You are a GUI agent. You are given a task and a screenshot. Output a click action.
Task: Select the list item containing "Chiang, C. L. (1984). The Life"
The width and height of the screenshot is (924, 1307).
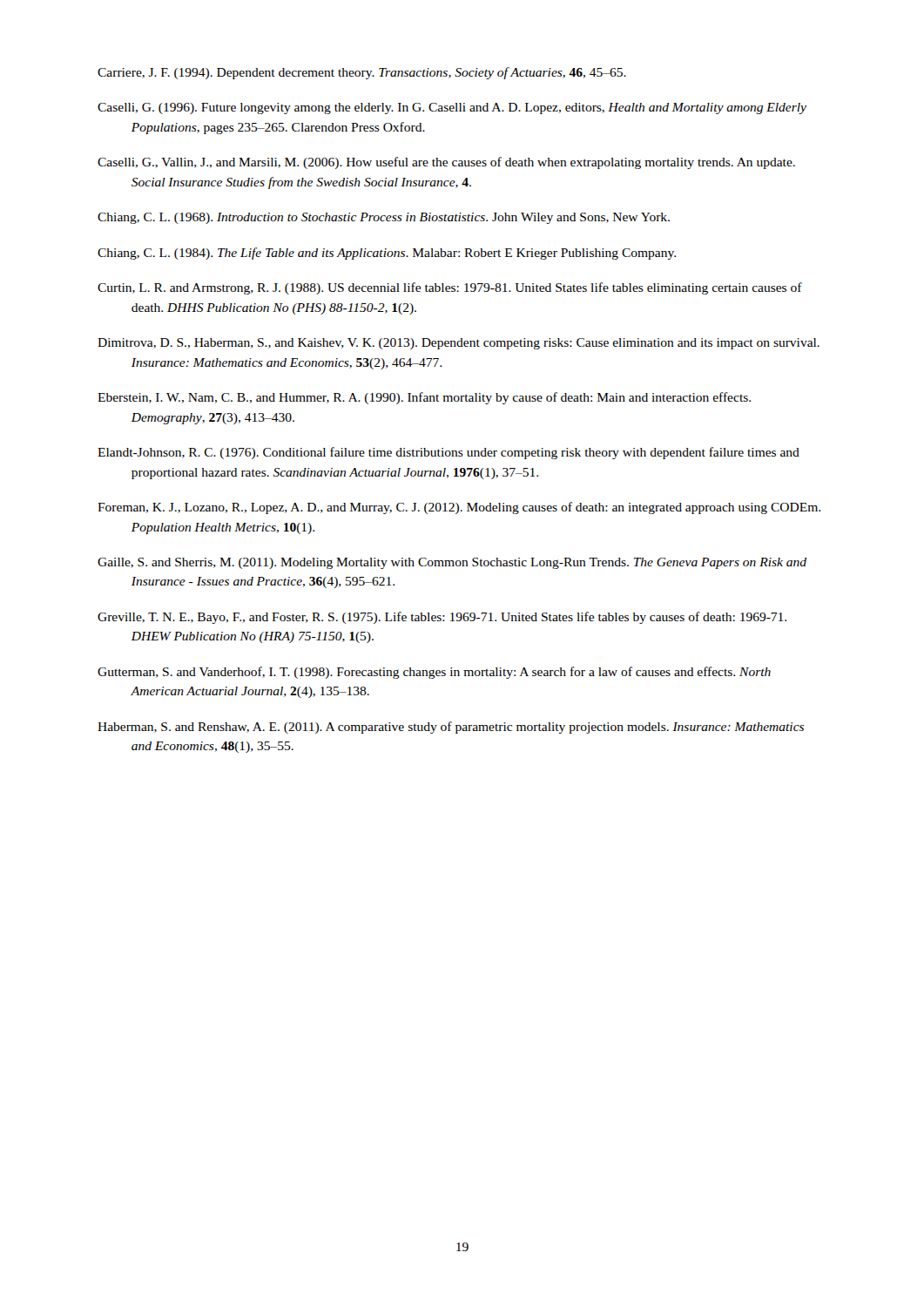click(x=387, y=252)
